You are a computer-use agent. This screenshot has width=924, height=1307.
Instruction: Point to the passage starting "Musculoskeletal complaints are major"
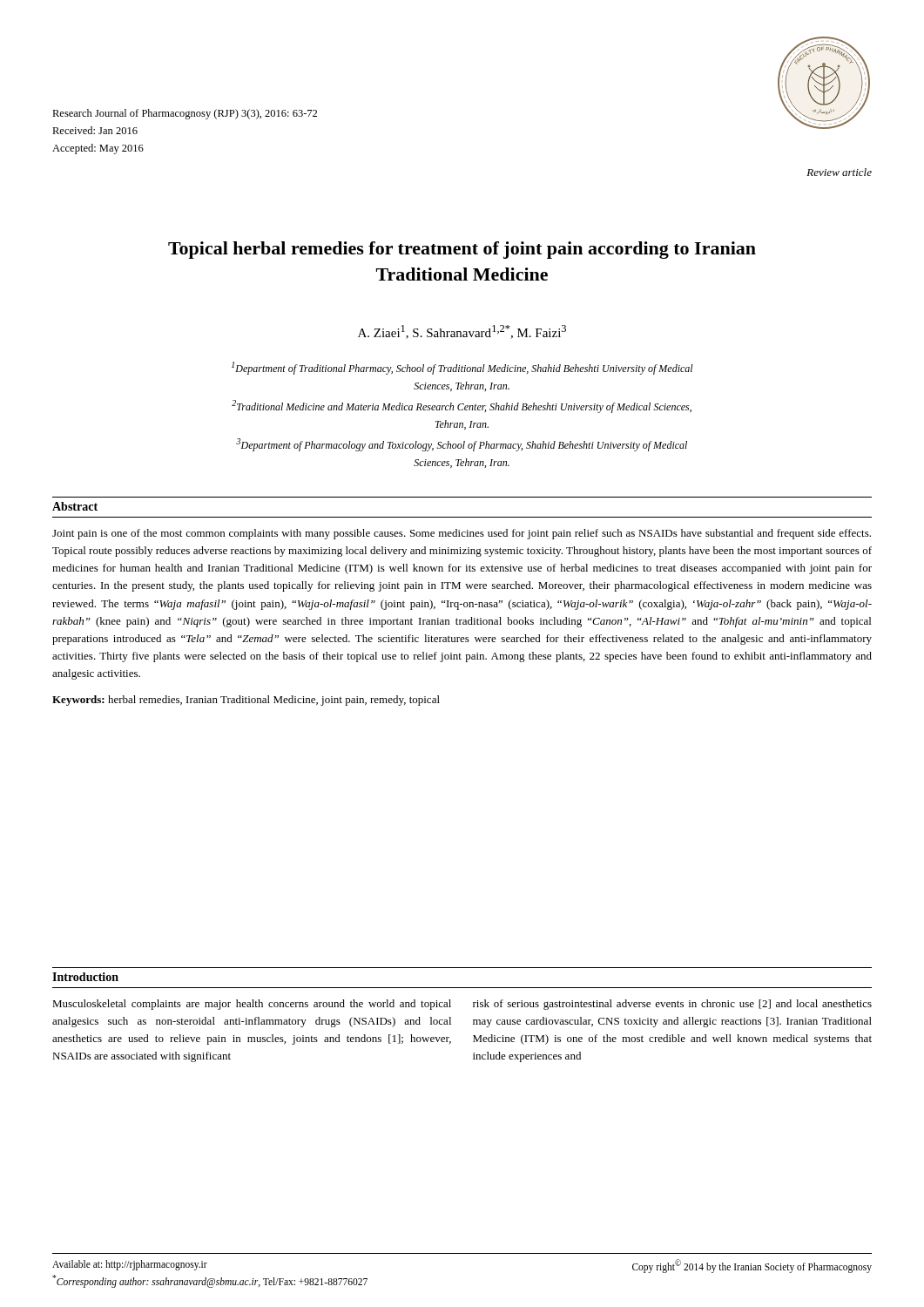pos(252,1030)
